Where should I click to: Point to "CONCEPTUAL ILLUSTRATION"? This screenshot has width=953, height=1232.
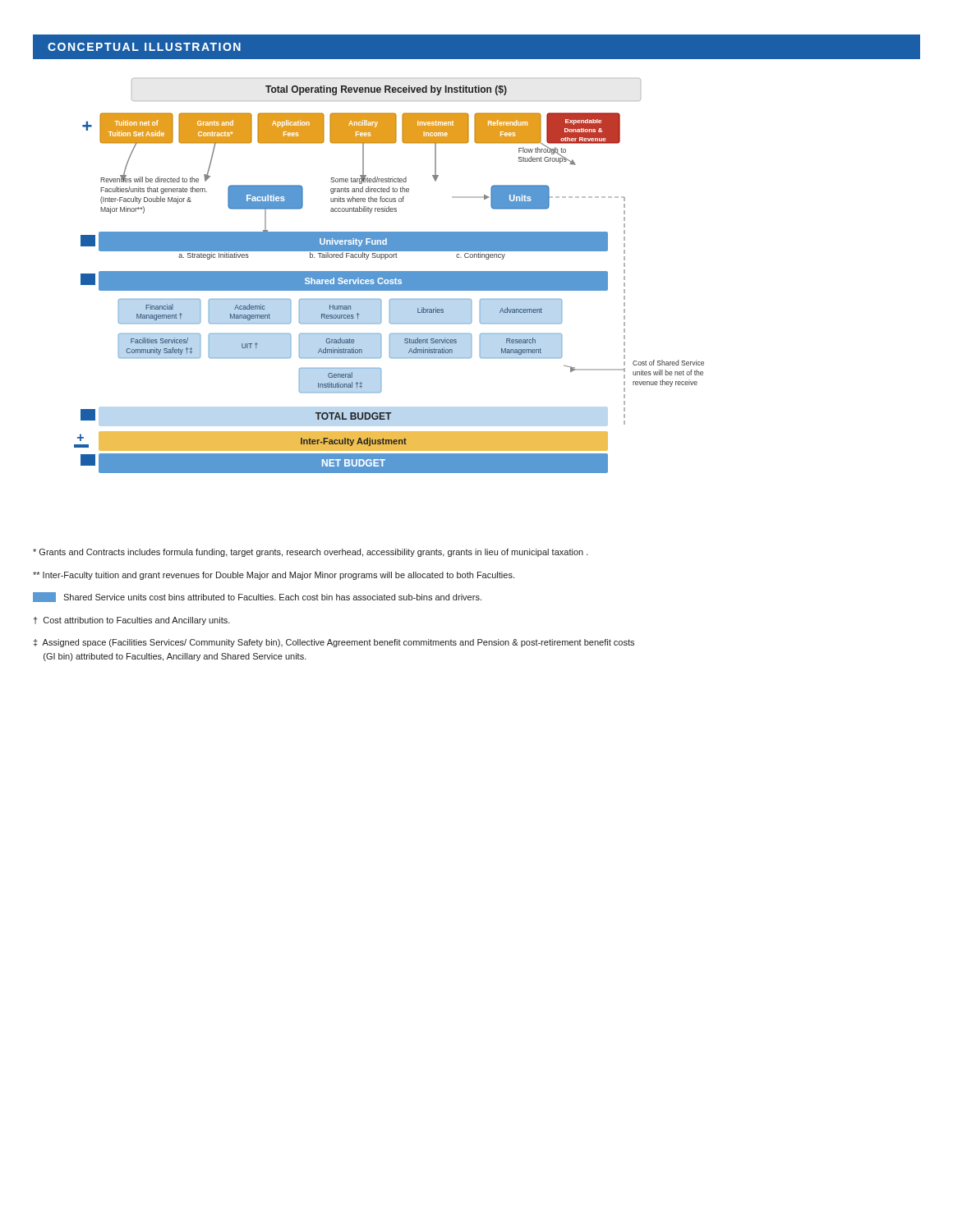tap(145, 47)
